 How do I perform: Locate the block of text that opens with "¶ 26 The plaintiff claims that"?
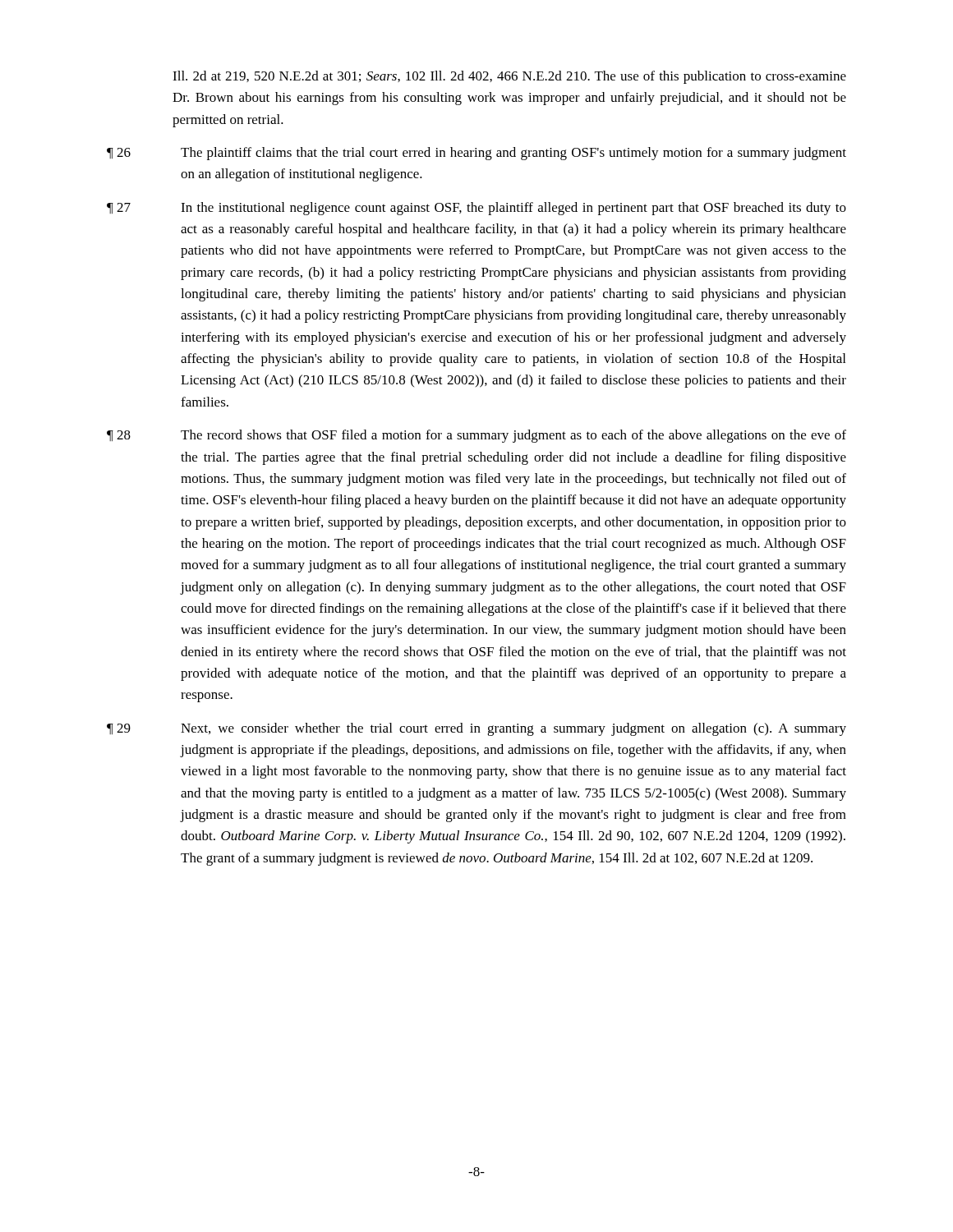476,164
